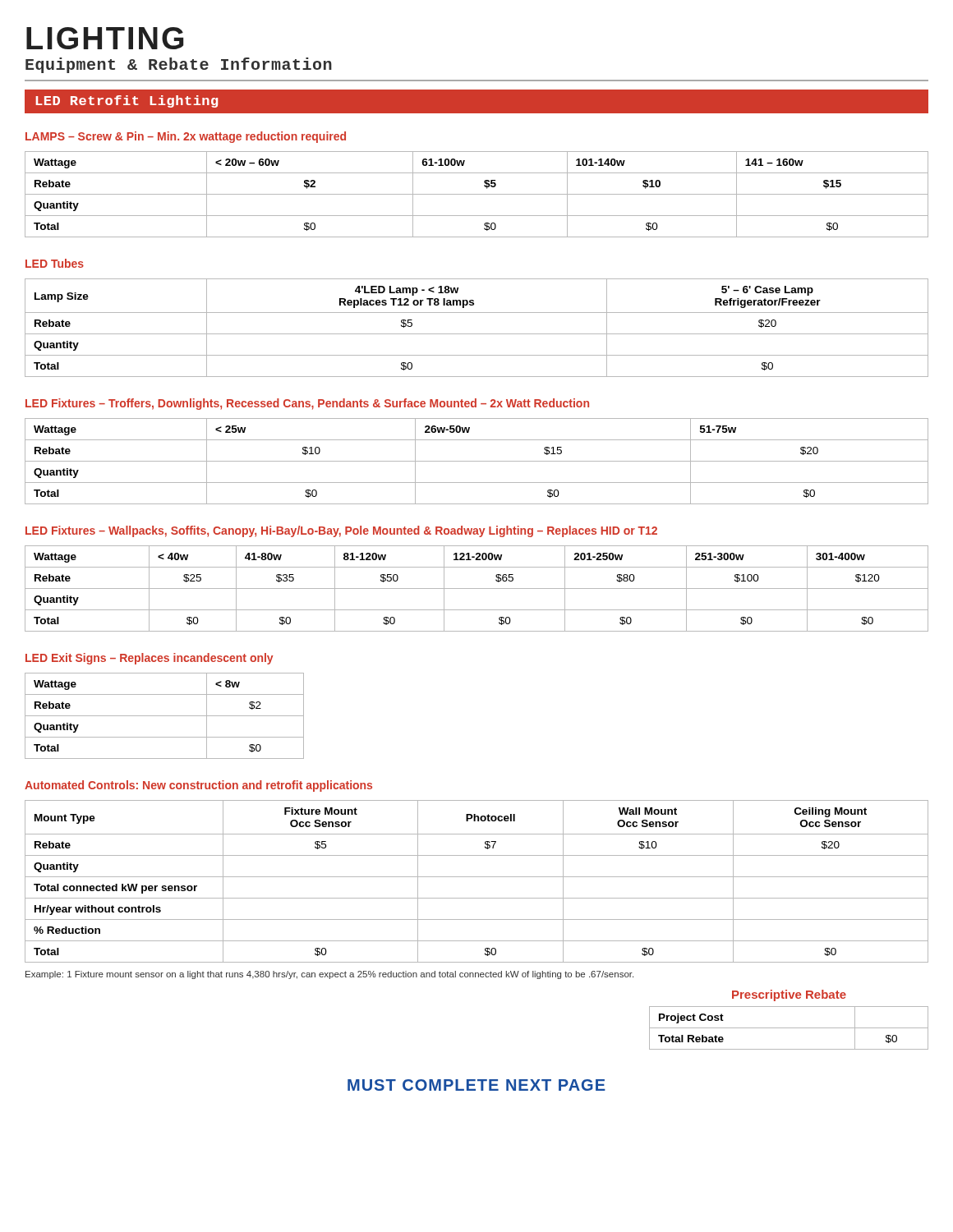Click on the table containing "< 8w"
Screen dimensions: 1232x953
click(x=476, y=716)
